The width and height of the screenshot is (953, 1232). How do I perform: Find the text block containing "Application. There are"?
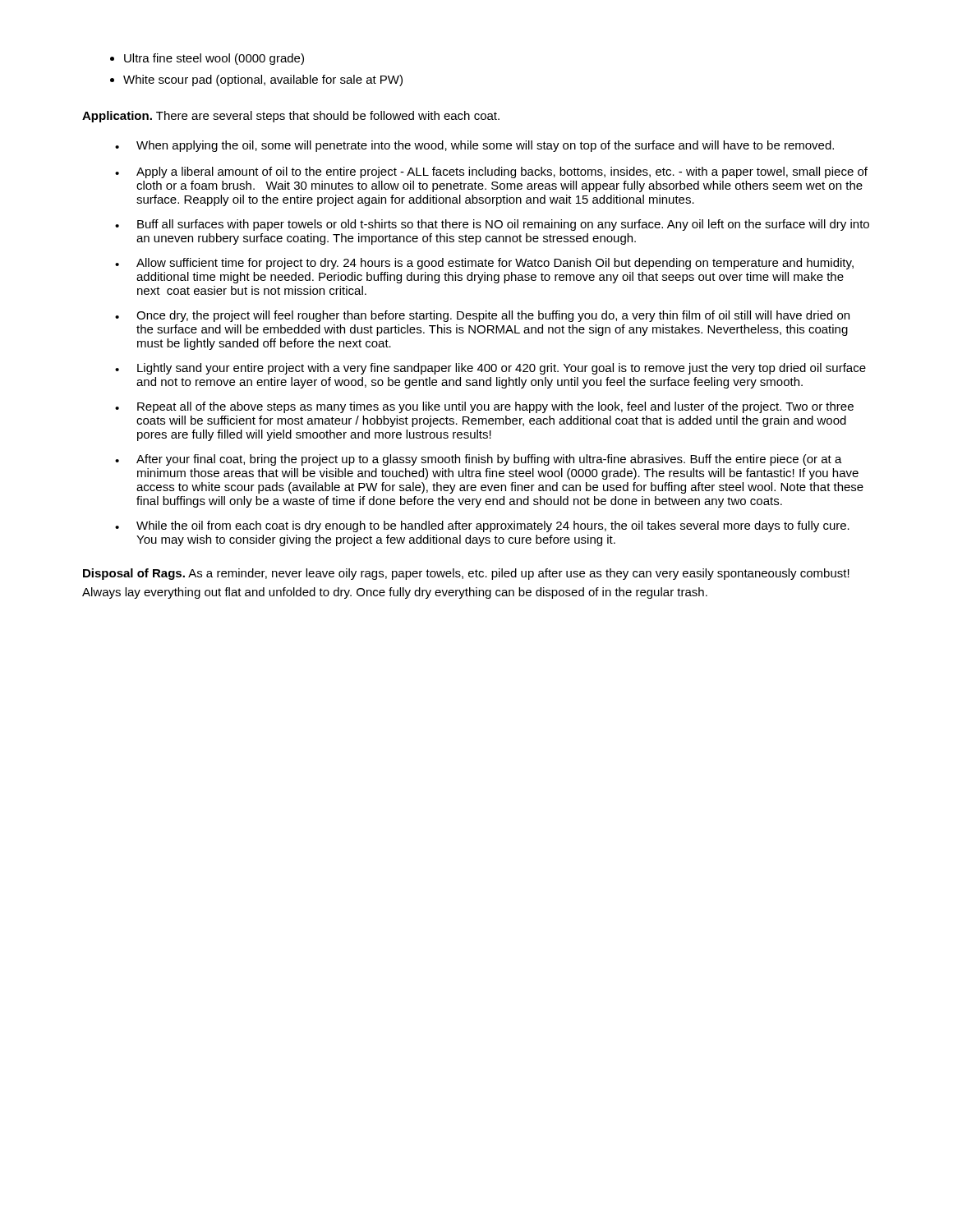click(476, 116)
